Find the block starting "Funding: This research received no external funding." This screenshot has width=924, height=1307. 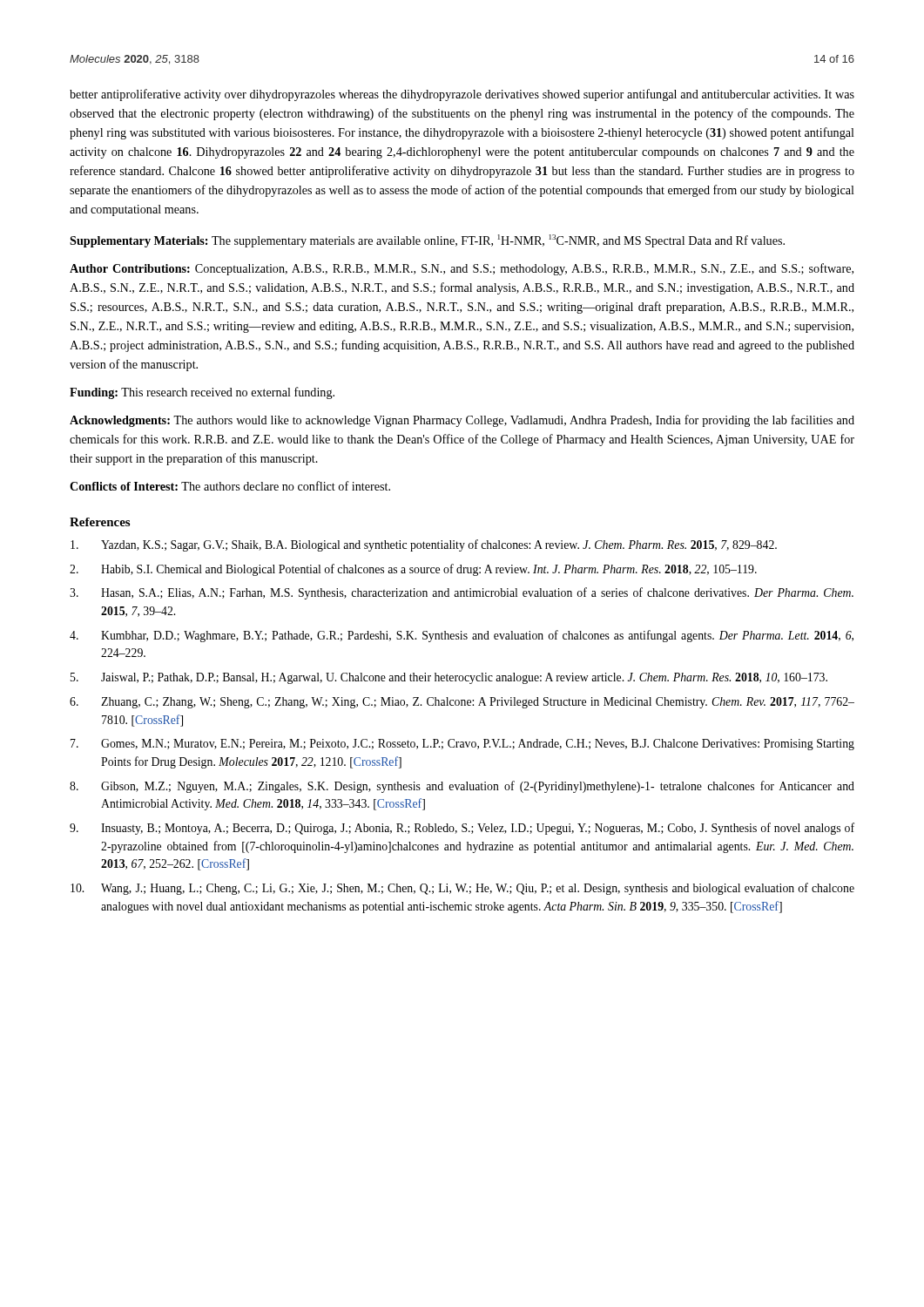coord(203,392)
